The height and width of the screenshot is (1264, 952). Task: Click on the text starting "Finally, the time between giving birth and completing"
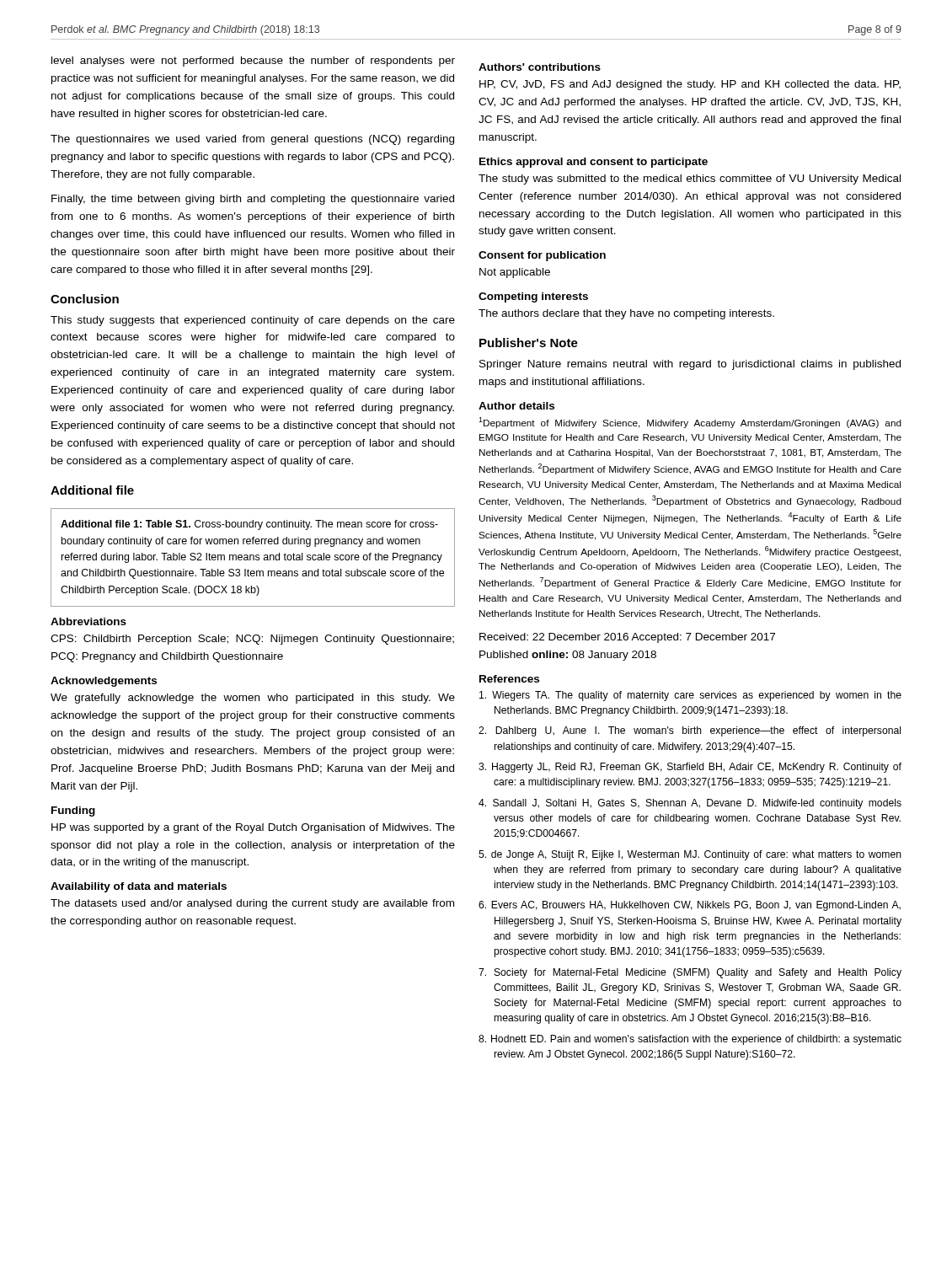tap(253, 235)
